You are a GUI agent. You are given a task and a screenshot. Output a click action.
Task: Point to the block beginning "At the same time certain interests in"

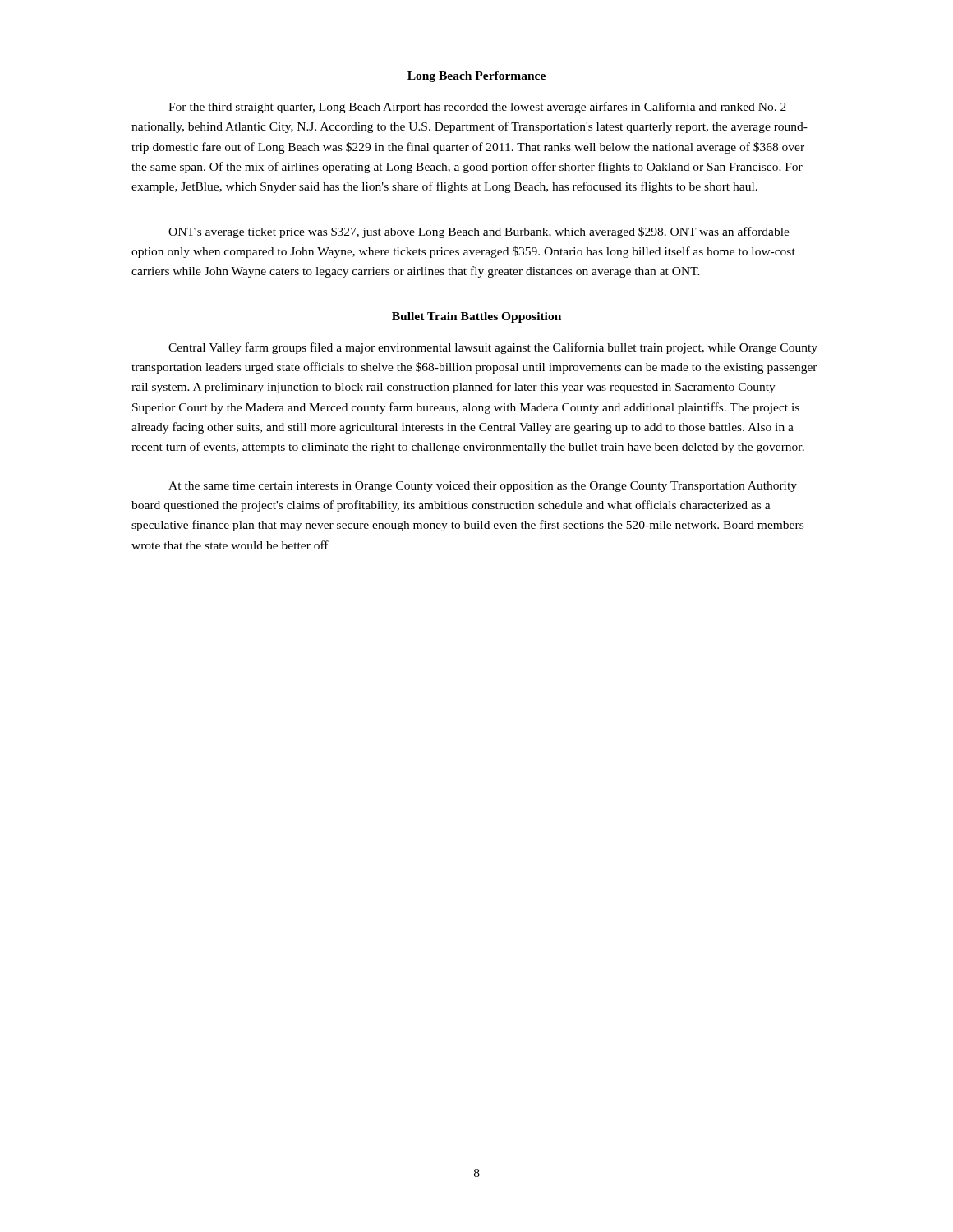tap(476, 515)
